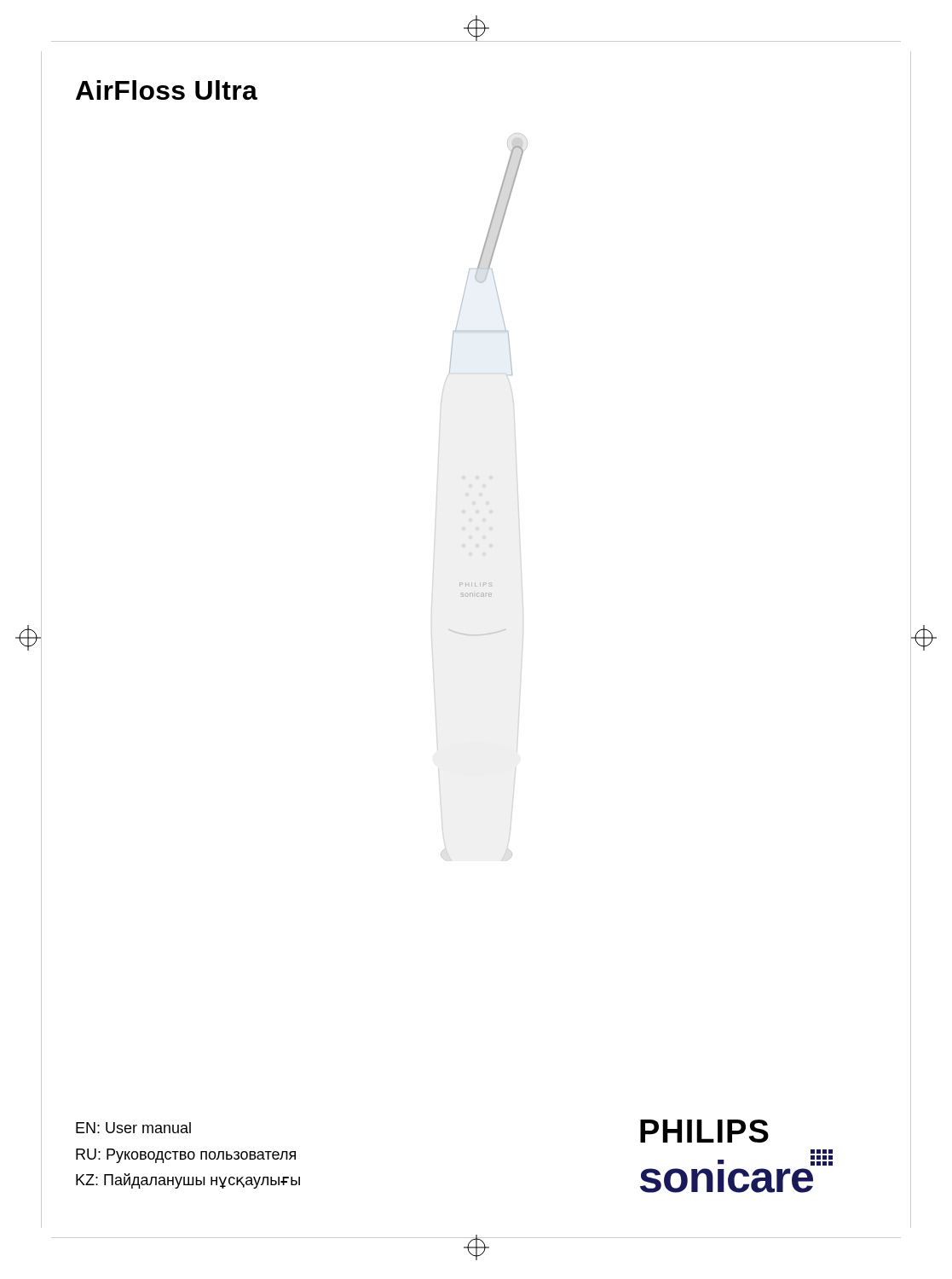Where is the passage that starts "EN: User manual RU: Руководство"?
The height and width of the screenshot is (1279, 952).
[188, 1154]
